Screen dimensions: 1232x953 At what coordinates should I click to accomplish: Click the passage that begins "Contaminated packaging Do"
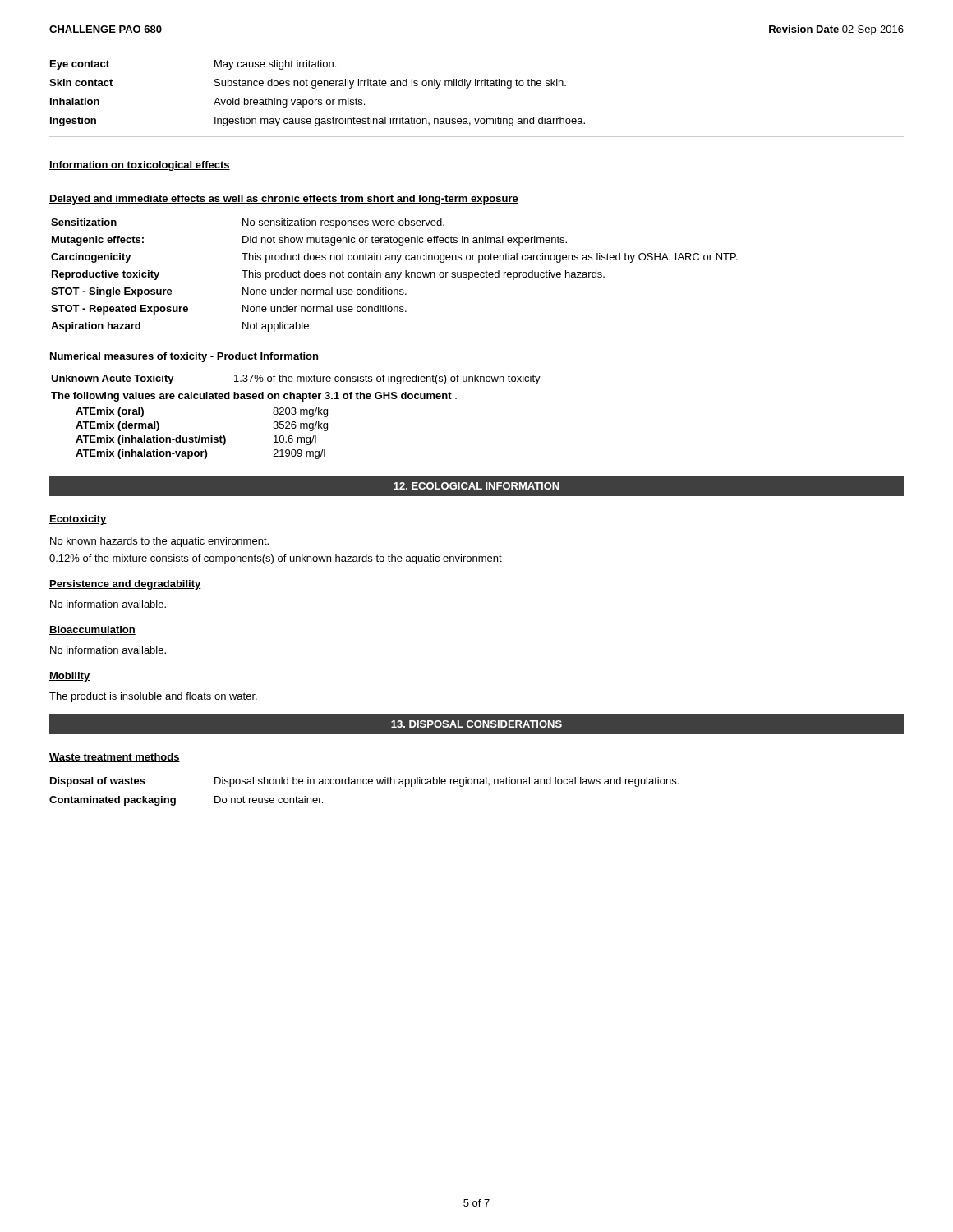[109, 800]
